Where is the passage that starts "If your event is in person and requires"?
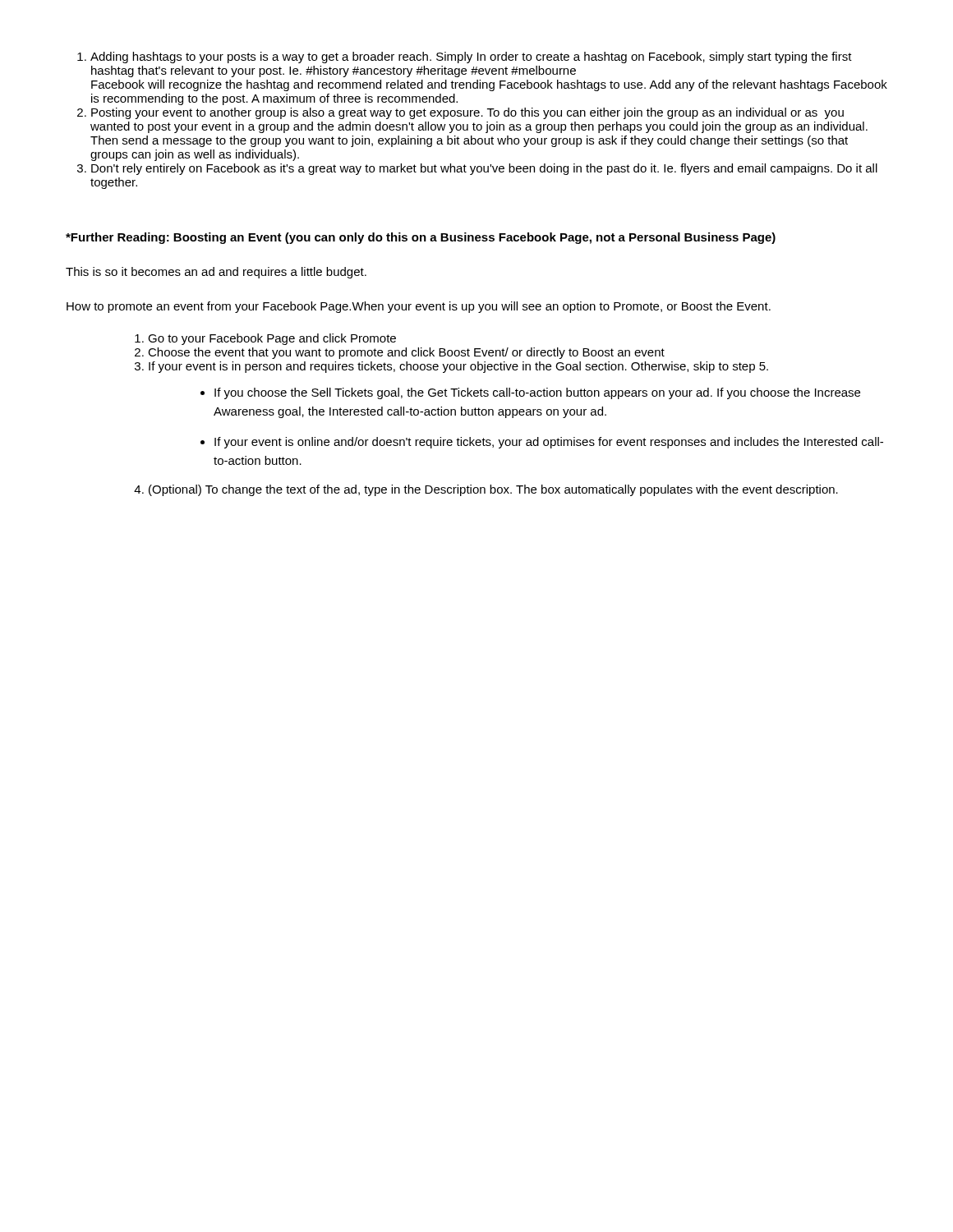 [518, 414]
